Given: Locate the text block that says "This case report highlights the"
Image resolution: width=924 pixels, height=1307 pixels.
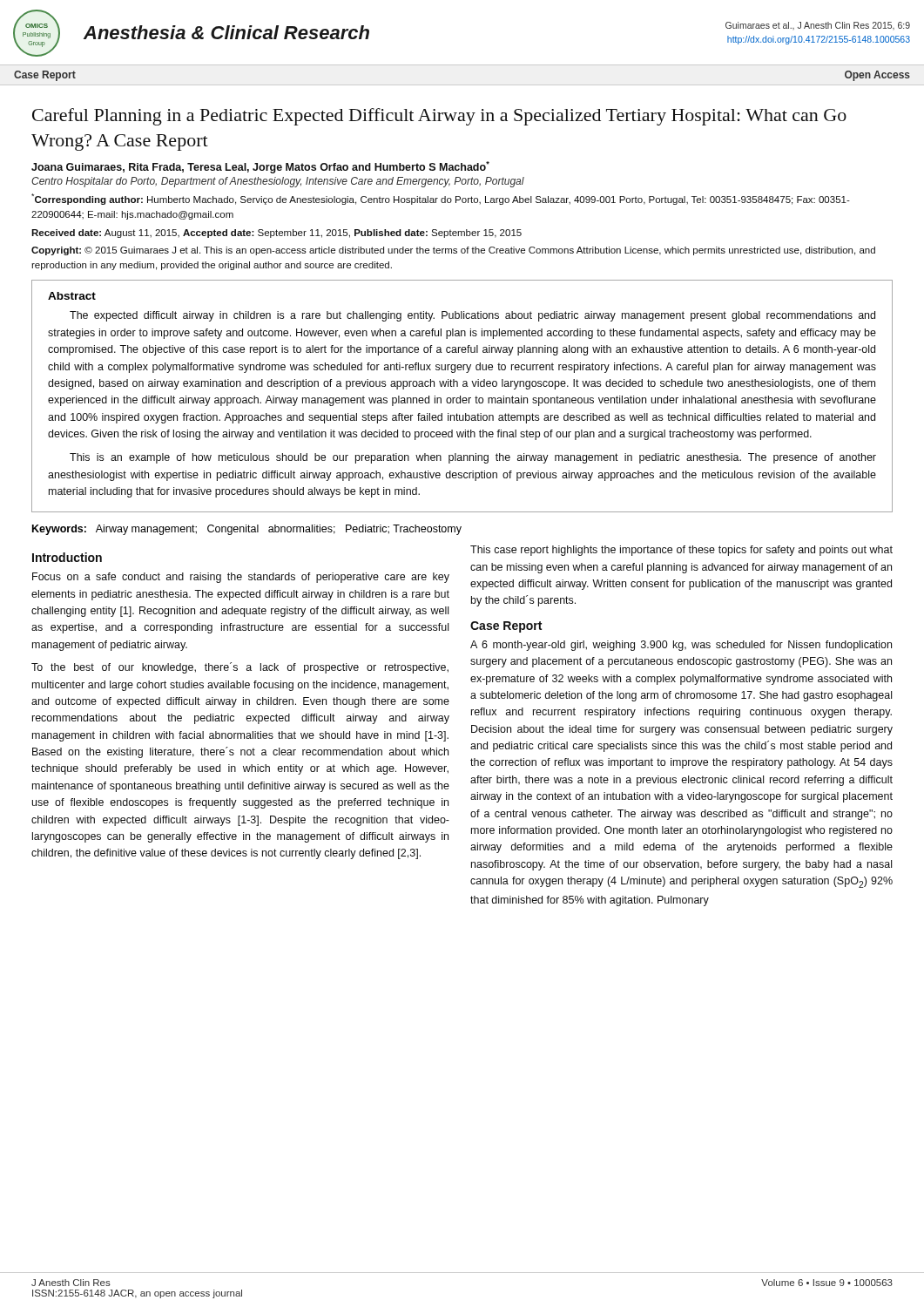Looking at the screenshot, I should [x=681, y=576].
